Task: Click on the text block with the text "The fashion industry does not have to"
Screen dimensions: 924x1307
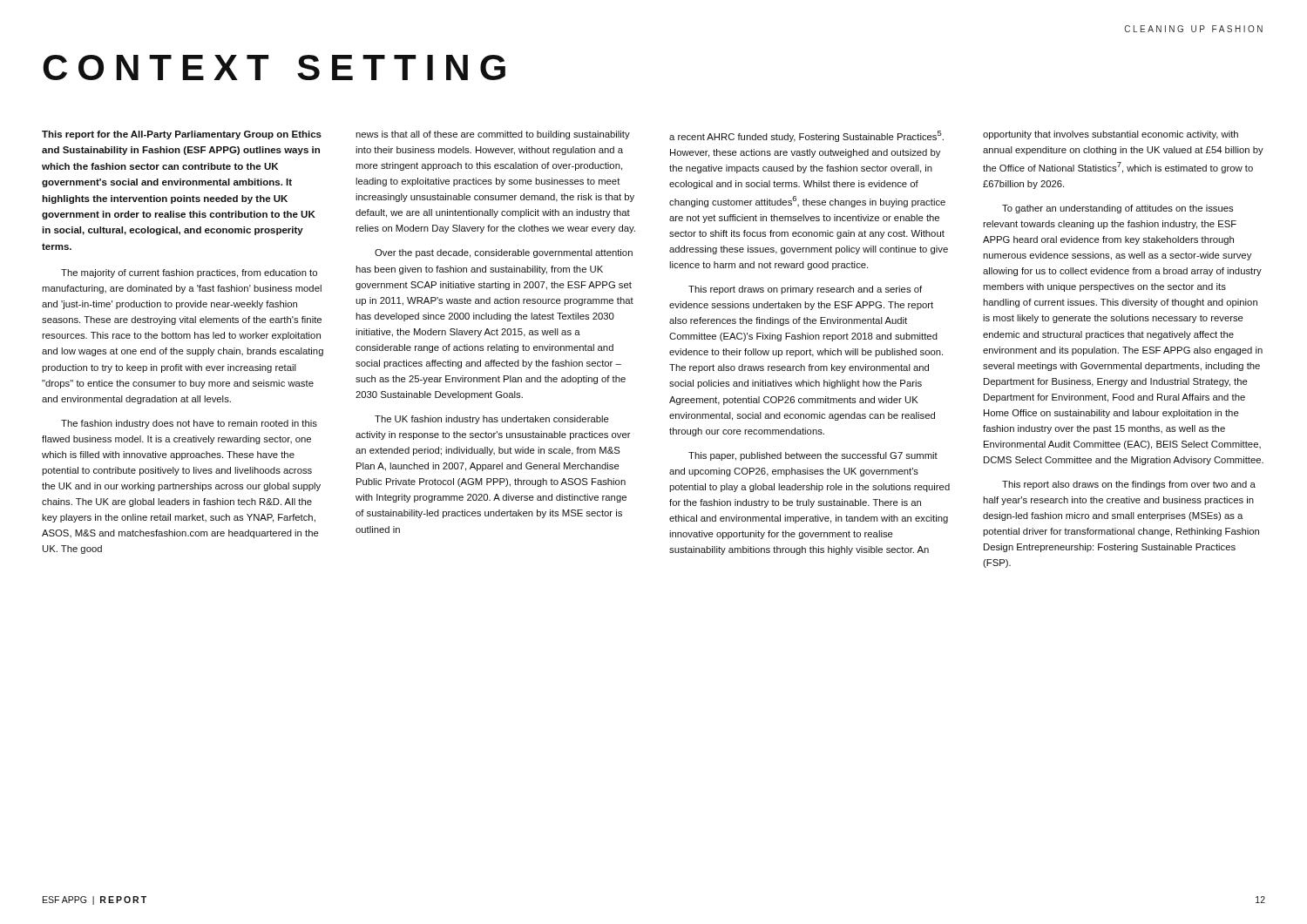Action: click(x=181, y=486)
